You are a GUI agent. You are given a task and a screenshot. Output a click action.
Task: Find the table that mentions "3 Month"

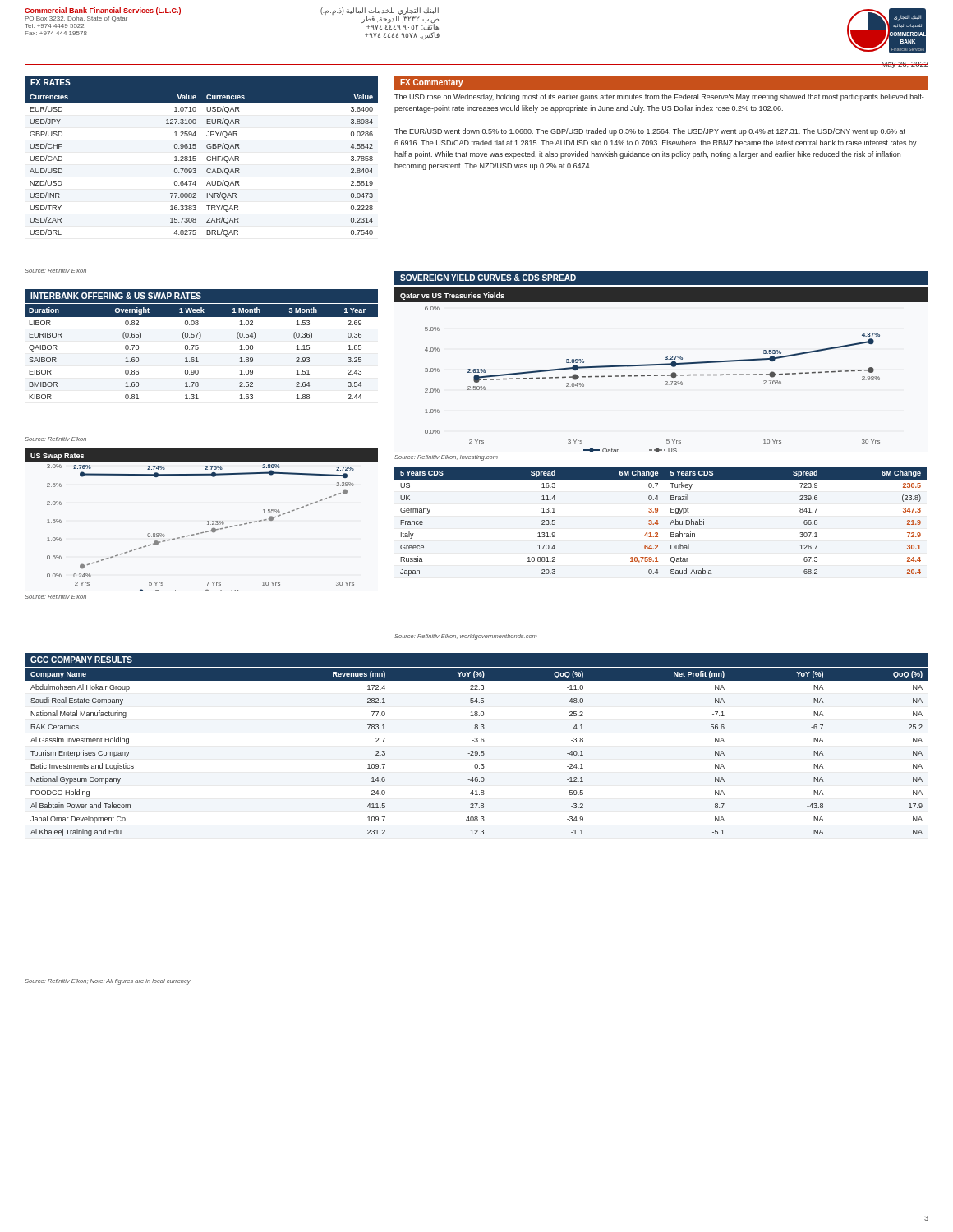pyautogui.click(x=201, y=354)
